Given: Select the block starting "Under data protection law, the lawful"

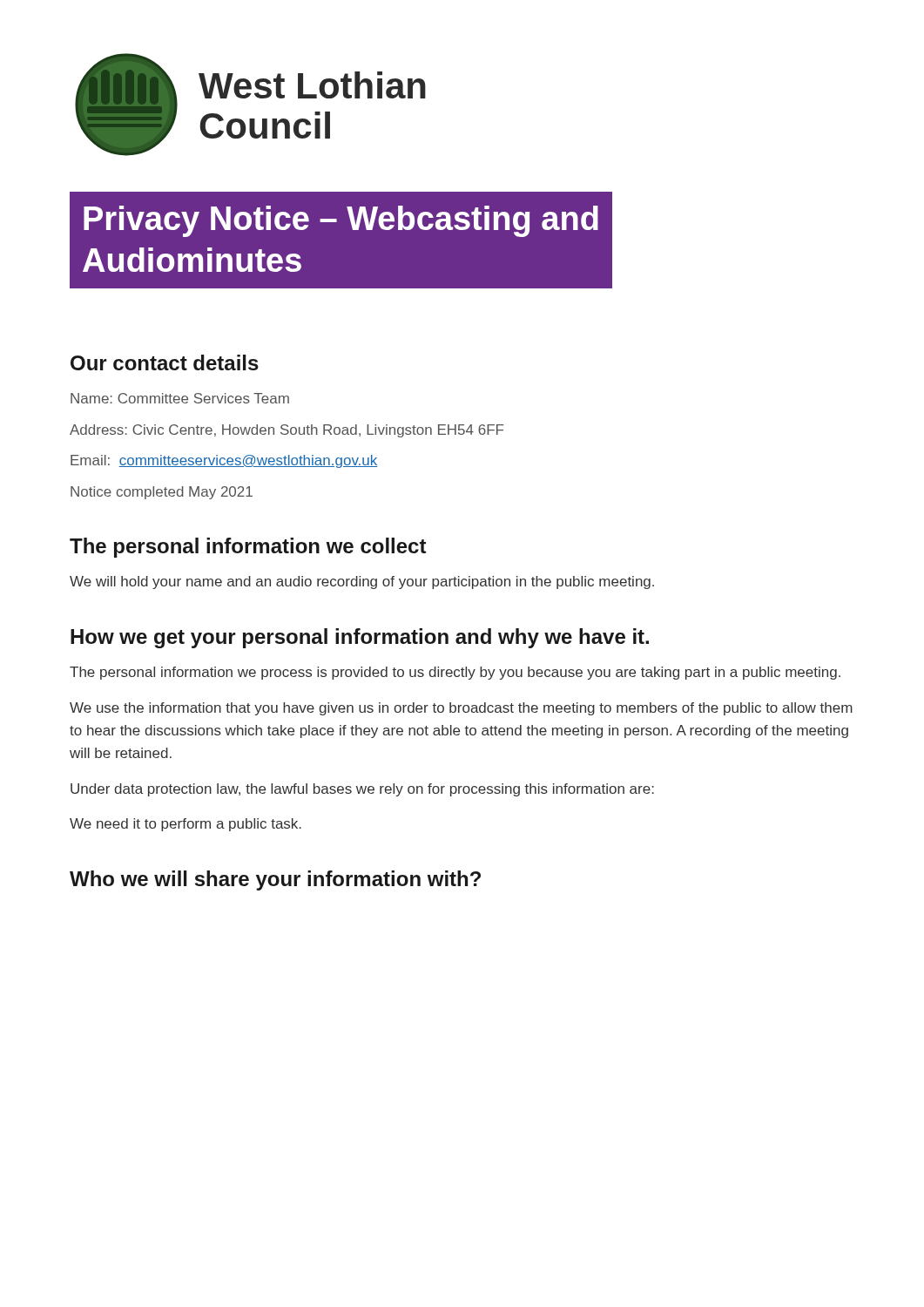Looking at the screenshot, I should click(362, 789).
